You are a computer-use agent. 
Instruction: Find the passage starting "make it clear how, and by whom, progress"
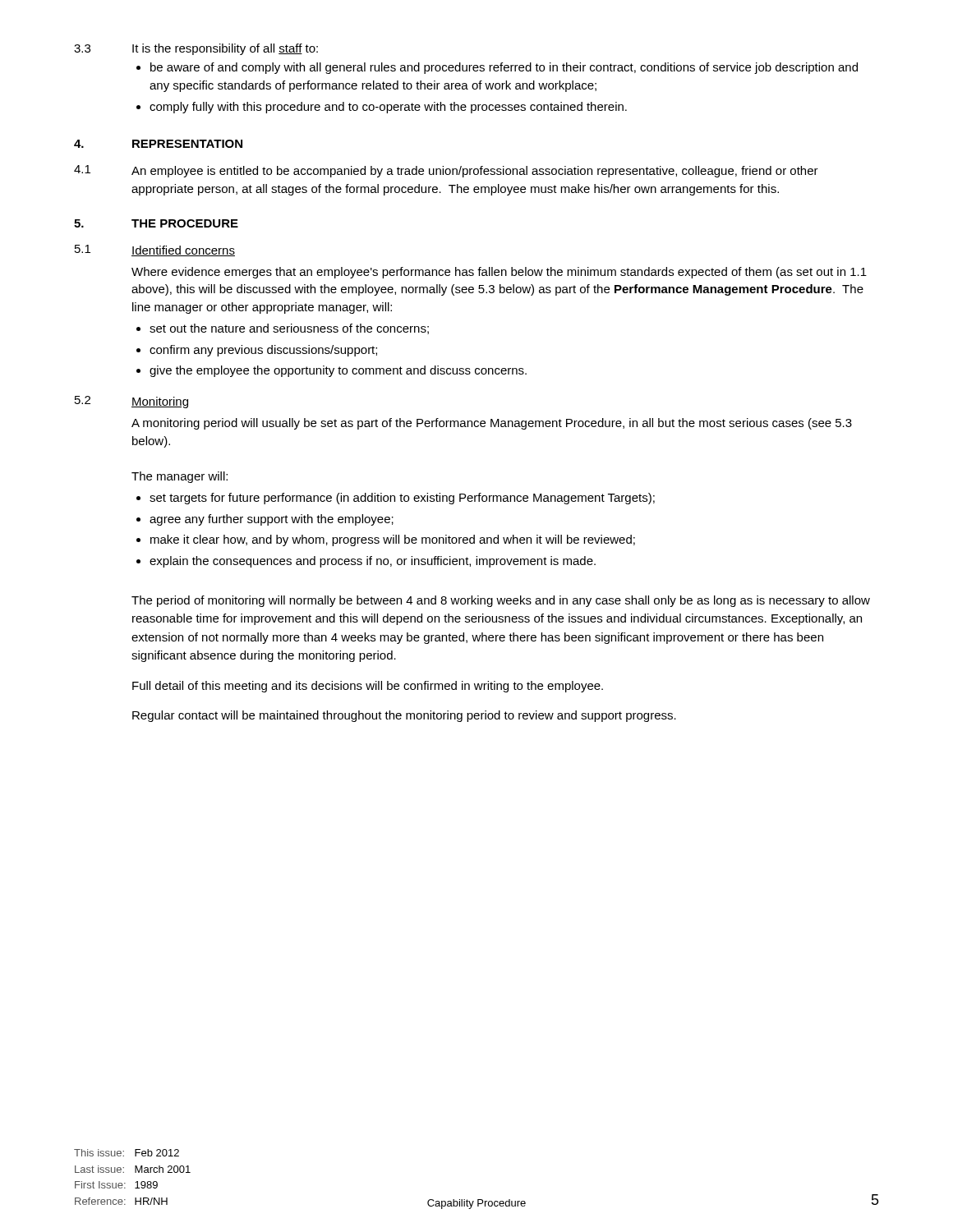[393, 539]
